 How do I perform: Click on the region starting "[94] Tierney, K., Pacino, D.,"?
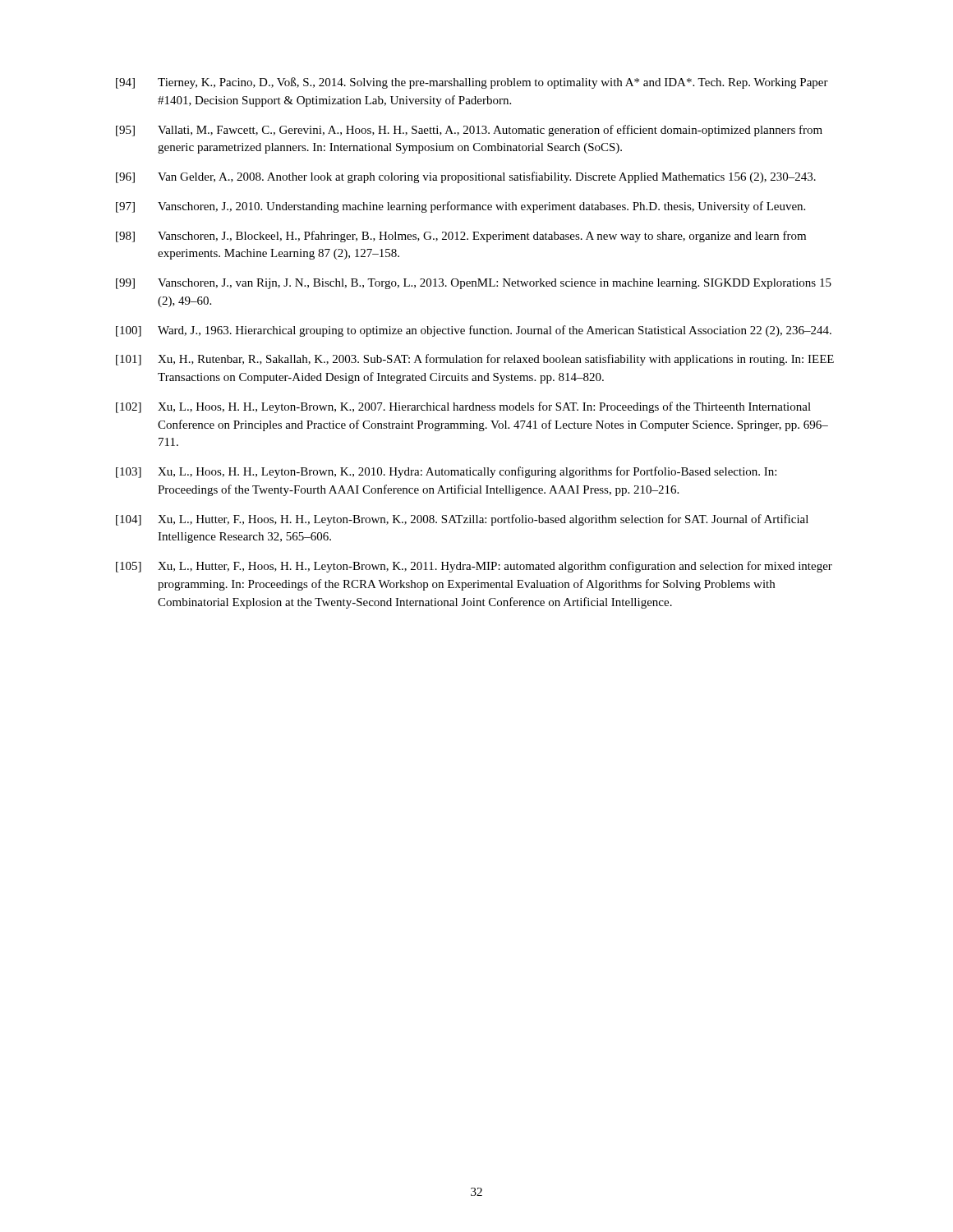(476, 92)
